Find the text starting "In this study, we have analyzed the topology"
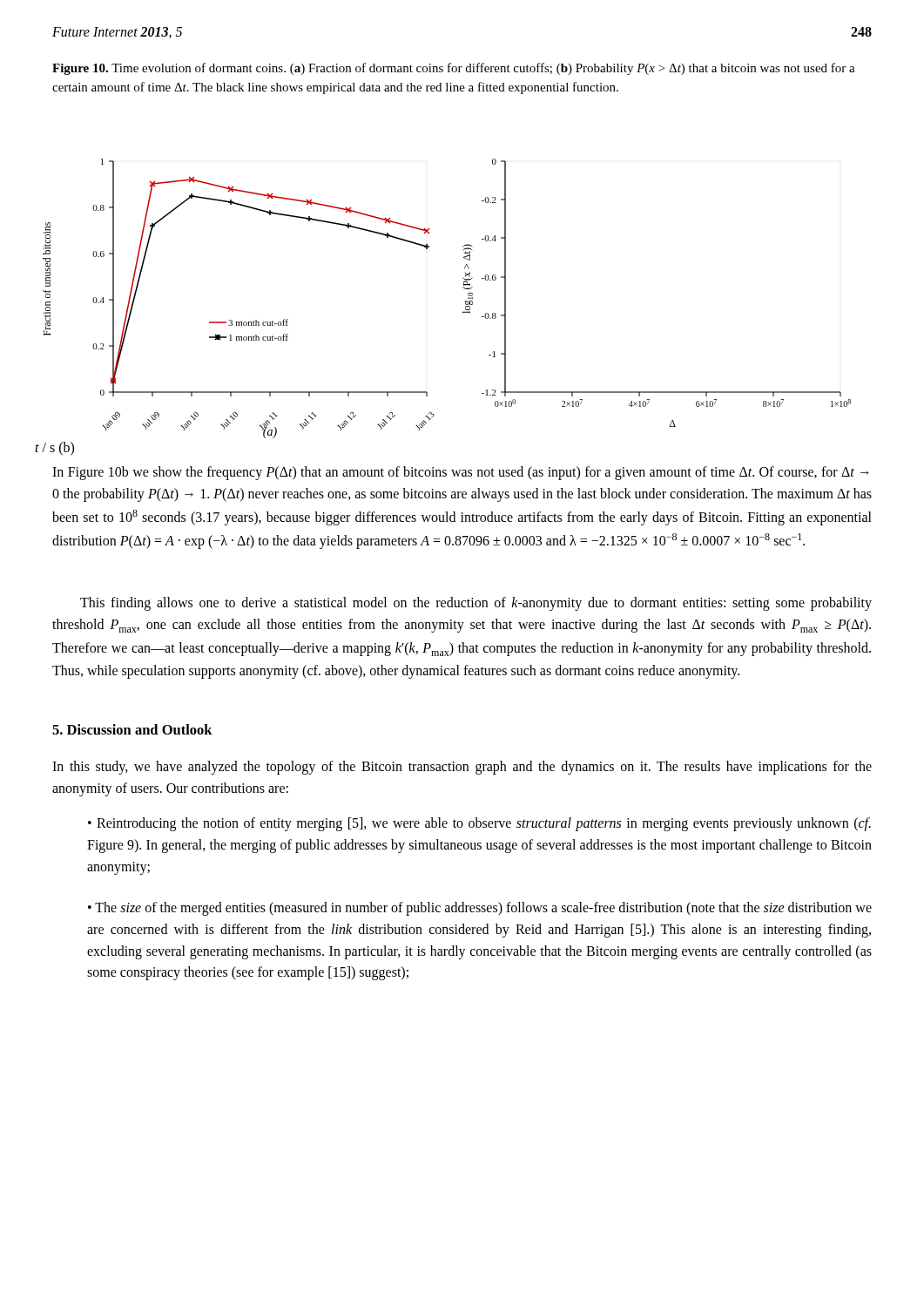Screen dimensions: 1307x924 point(462,777)
